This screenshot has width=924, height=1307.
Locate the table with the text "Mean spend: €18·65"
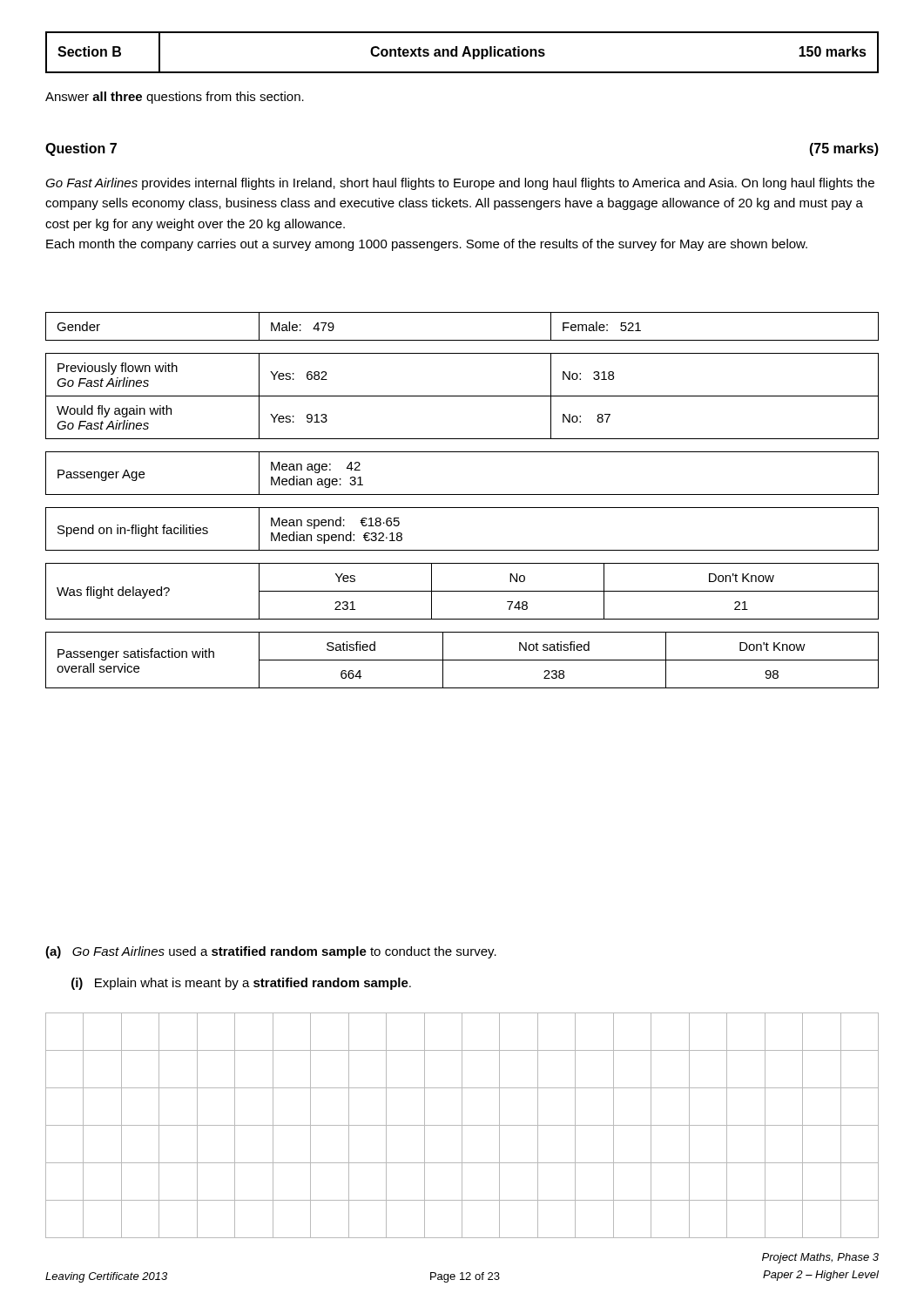coord(462,529)
